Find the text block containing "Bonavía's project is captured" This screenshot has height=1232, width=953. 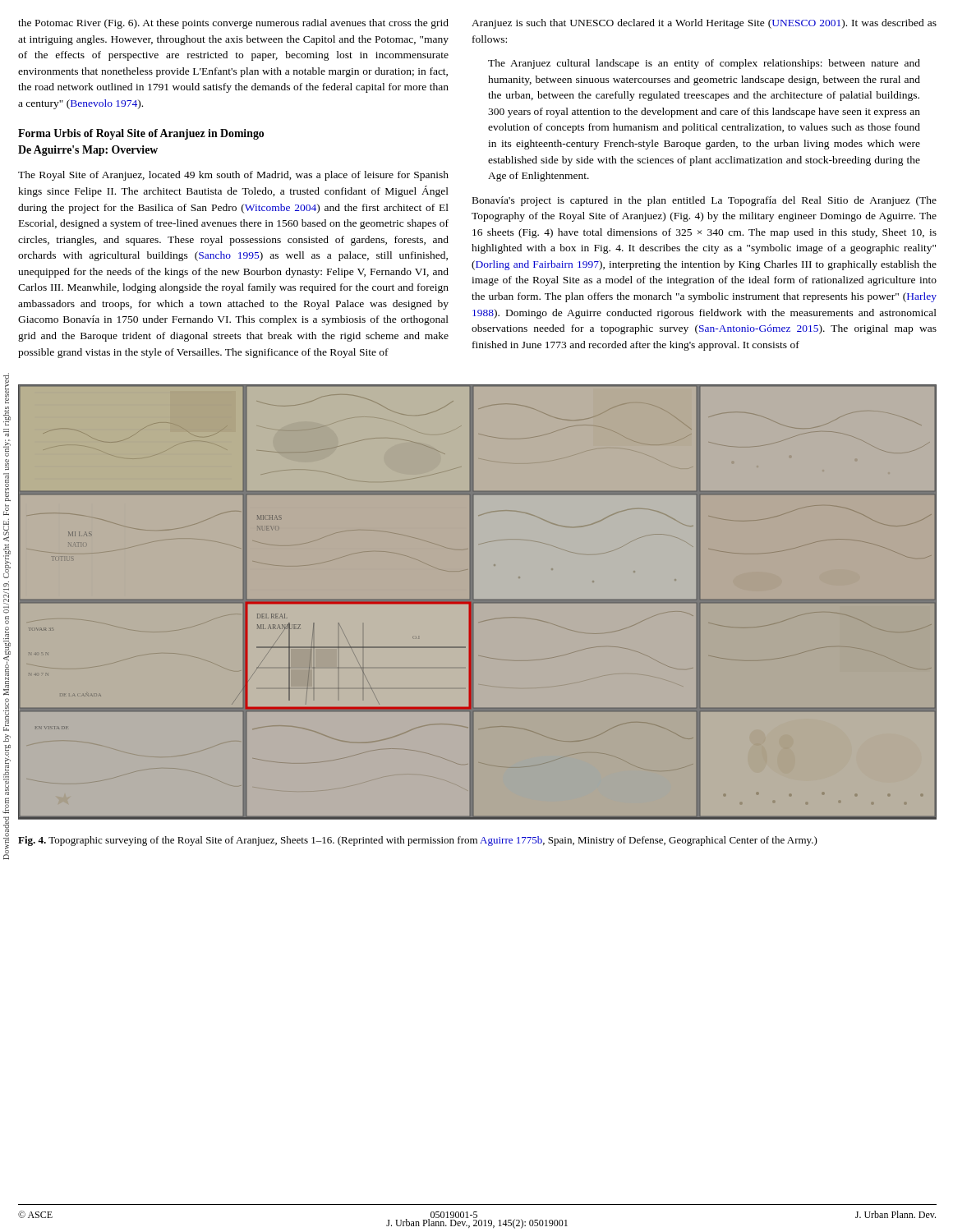(x=704, y=272)
